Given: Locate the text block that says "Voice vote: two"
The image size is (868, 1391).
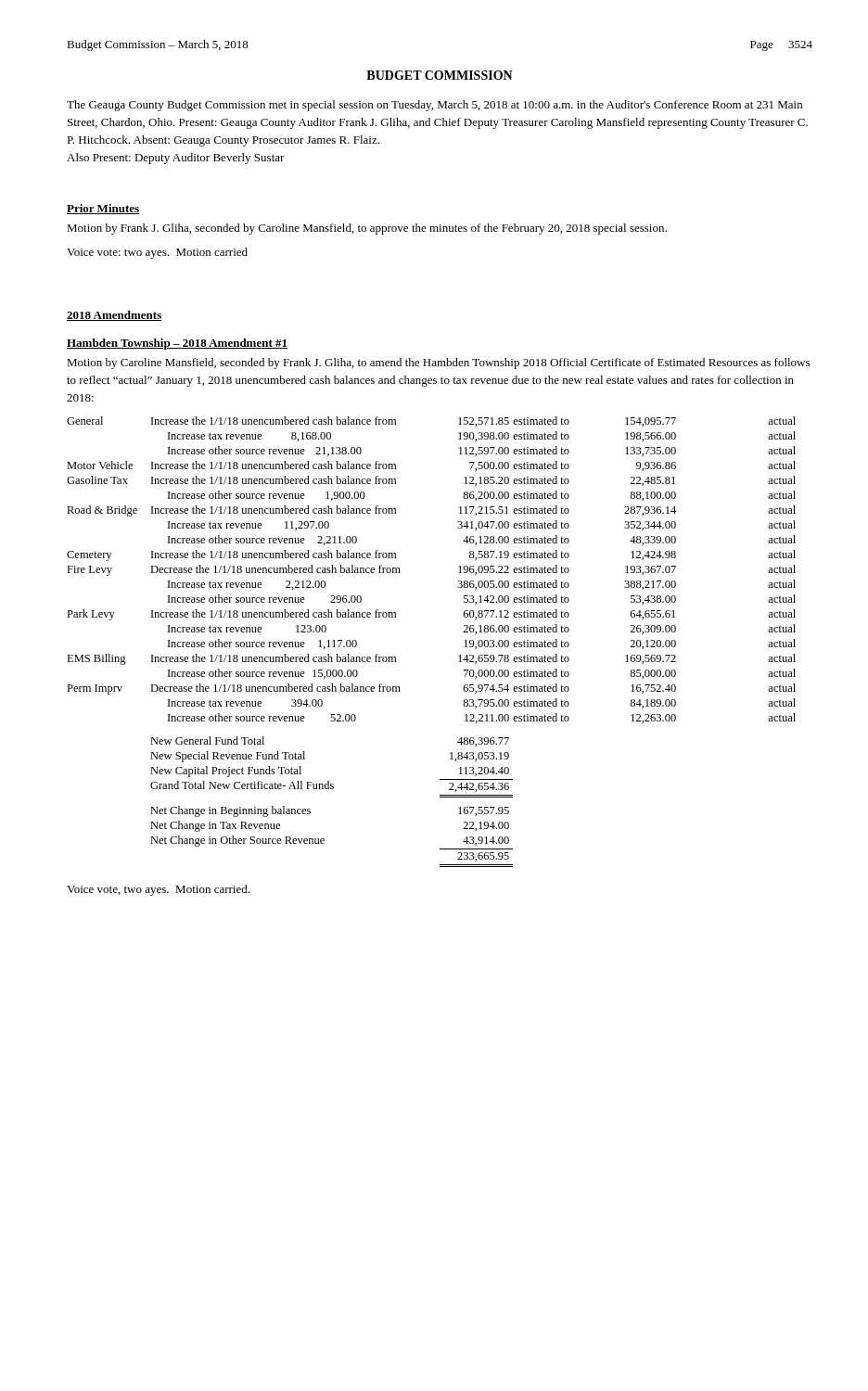Looking at the screenshot, I should click(x=157, y=252).
